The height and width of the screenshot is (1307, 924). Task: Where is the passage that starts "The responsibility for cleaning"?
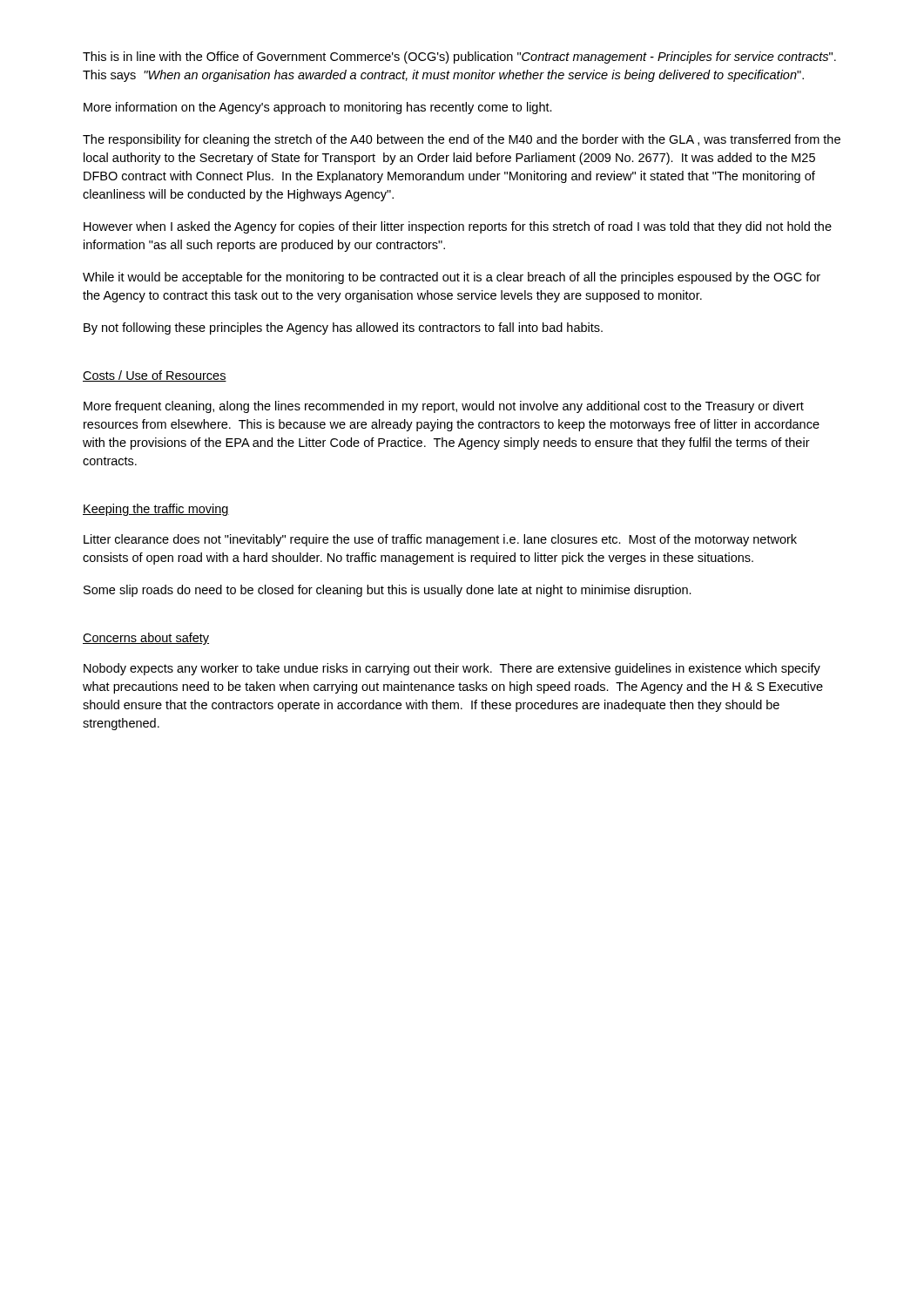coord(462,167)
